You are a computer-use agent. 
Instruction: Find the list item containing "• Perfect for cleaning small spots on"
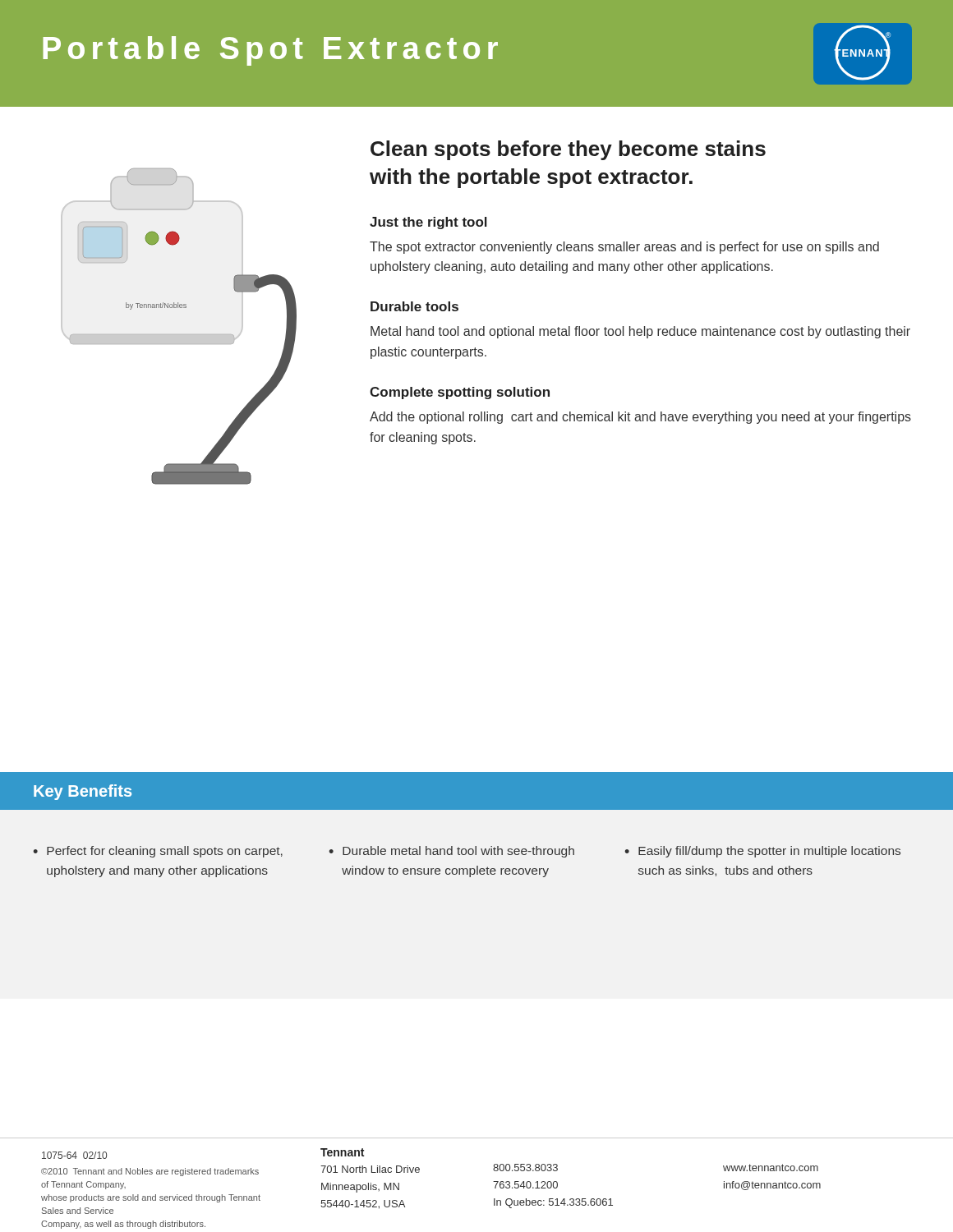(164, 861)
